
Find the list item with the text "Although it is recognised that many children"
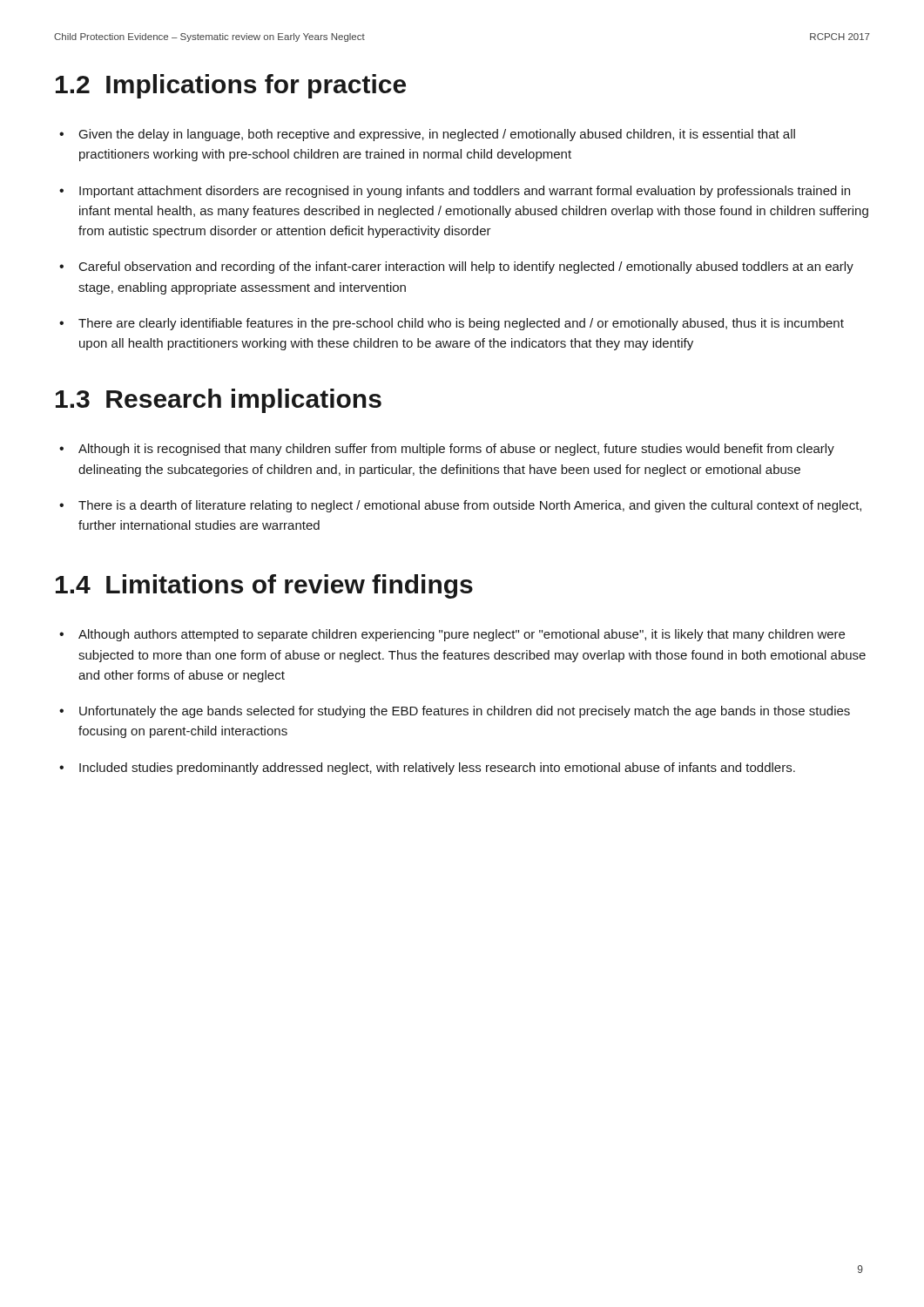click(x=456, y=459)
